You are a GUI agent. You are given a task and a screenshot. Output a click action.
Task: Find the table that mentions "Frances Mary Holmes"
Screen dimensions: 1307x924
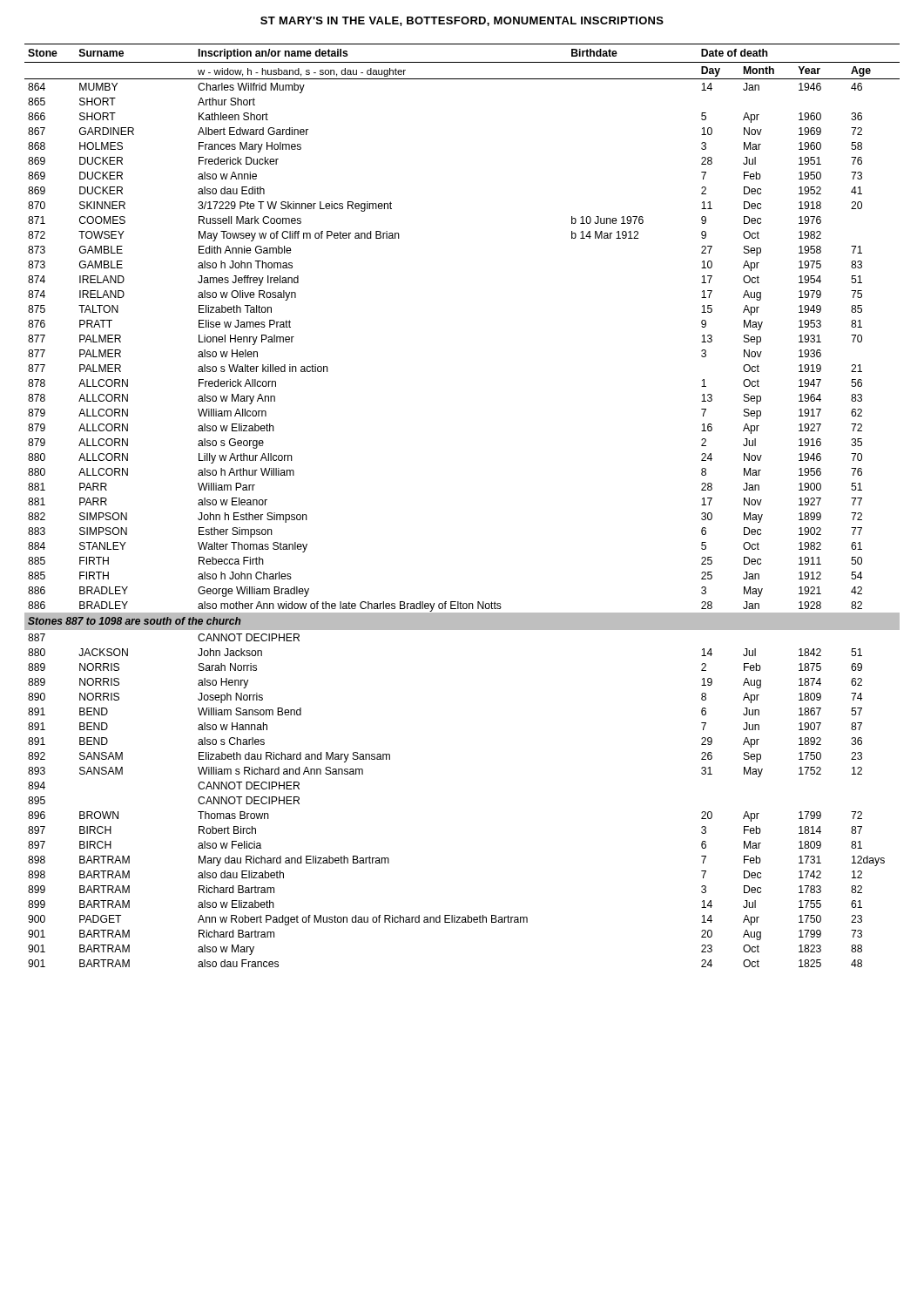point(462,507)
